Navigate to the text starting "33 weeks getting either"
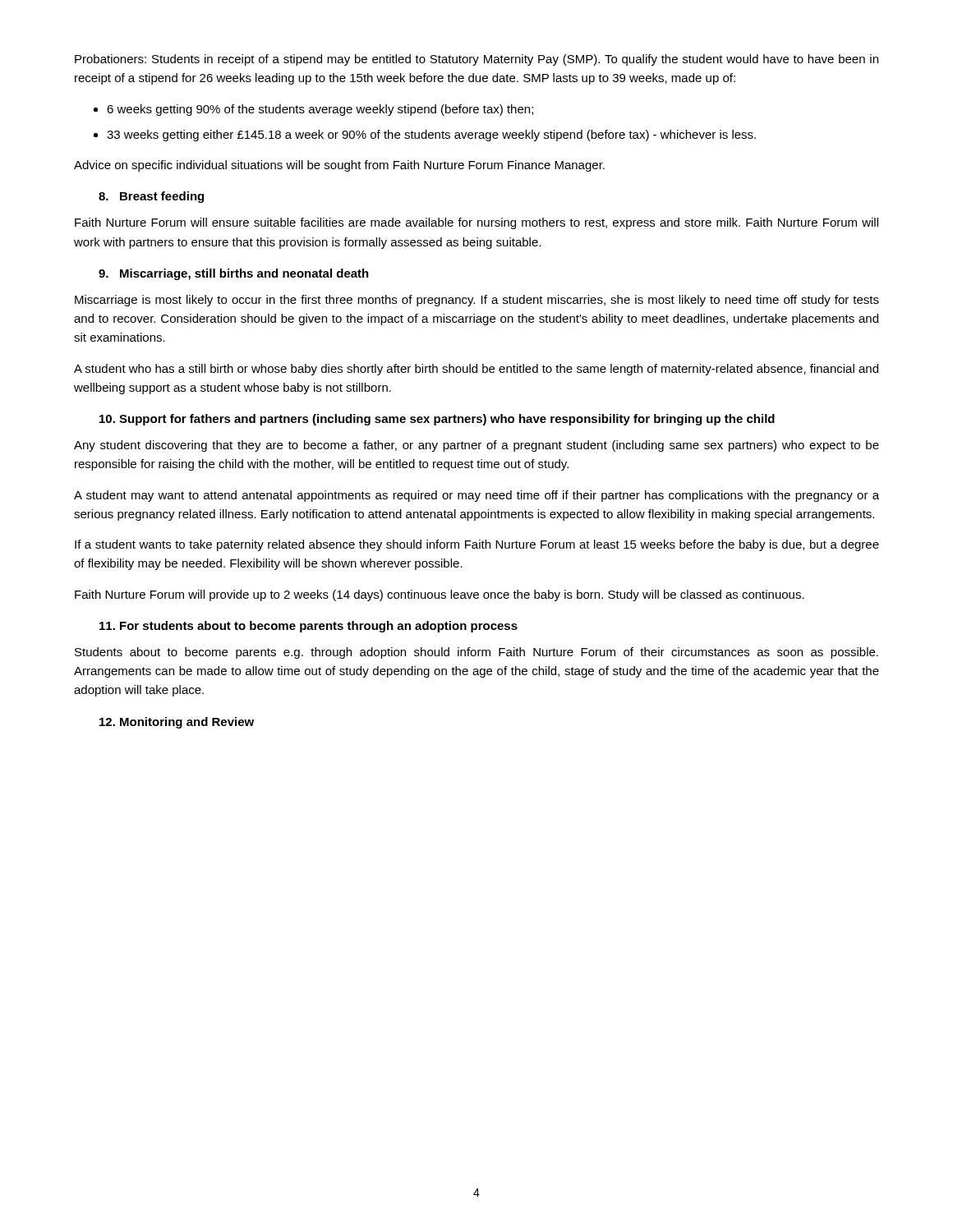953x1232 pixels. coord(493,134)
